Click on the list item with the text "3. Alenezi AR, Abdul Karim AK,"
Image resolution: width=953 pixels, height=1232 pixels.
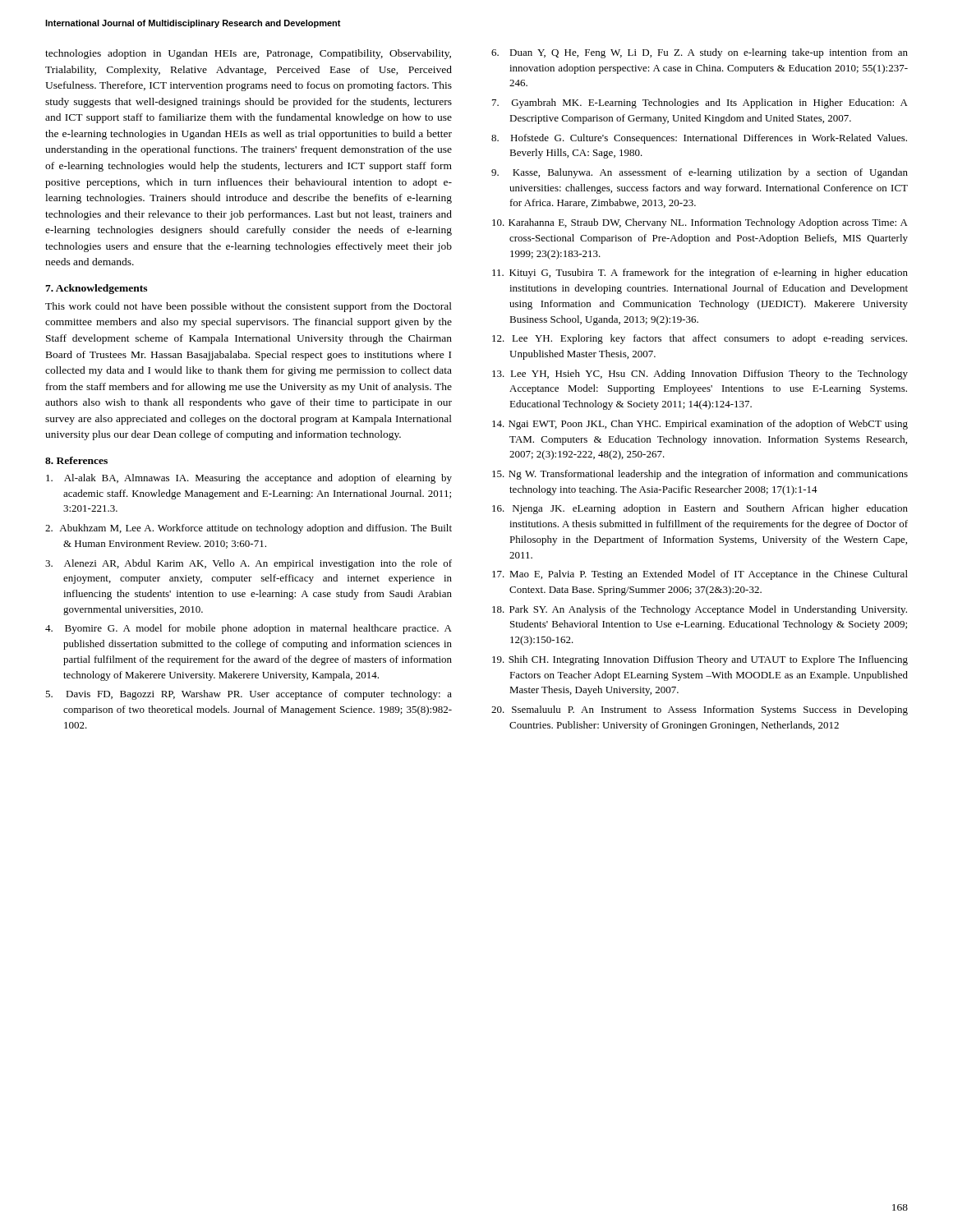click(x=248, y=586)
